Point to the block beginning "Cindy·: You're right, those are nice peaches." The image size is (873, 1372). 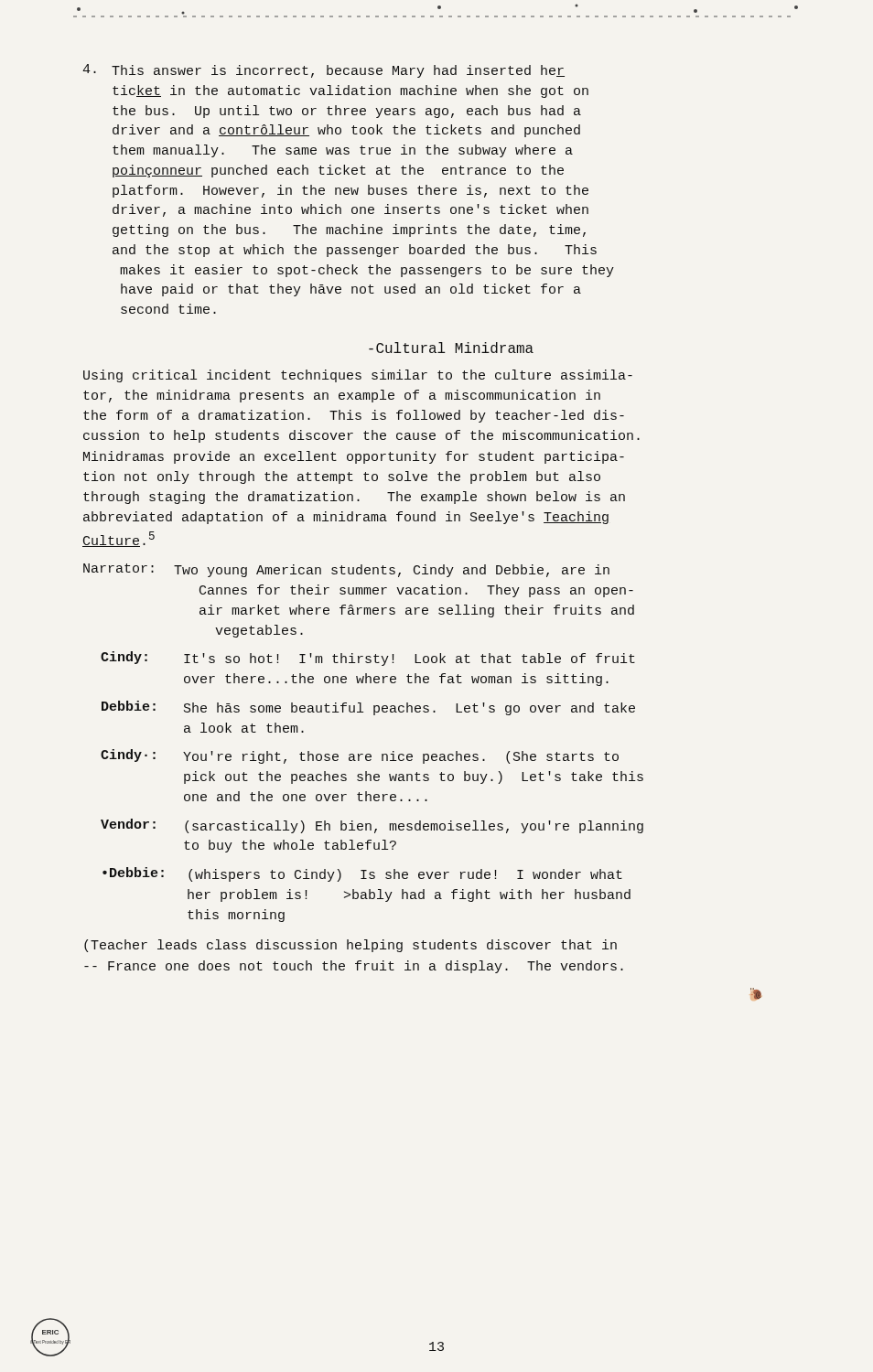pos(459,778)
